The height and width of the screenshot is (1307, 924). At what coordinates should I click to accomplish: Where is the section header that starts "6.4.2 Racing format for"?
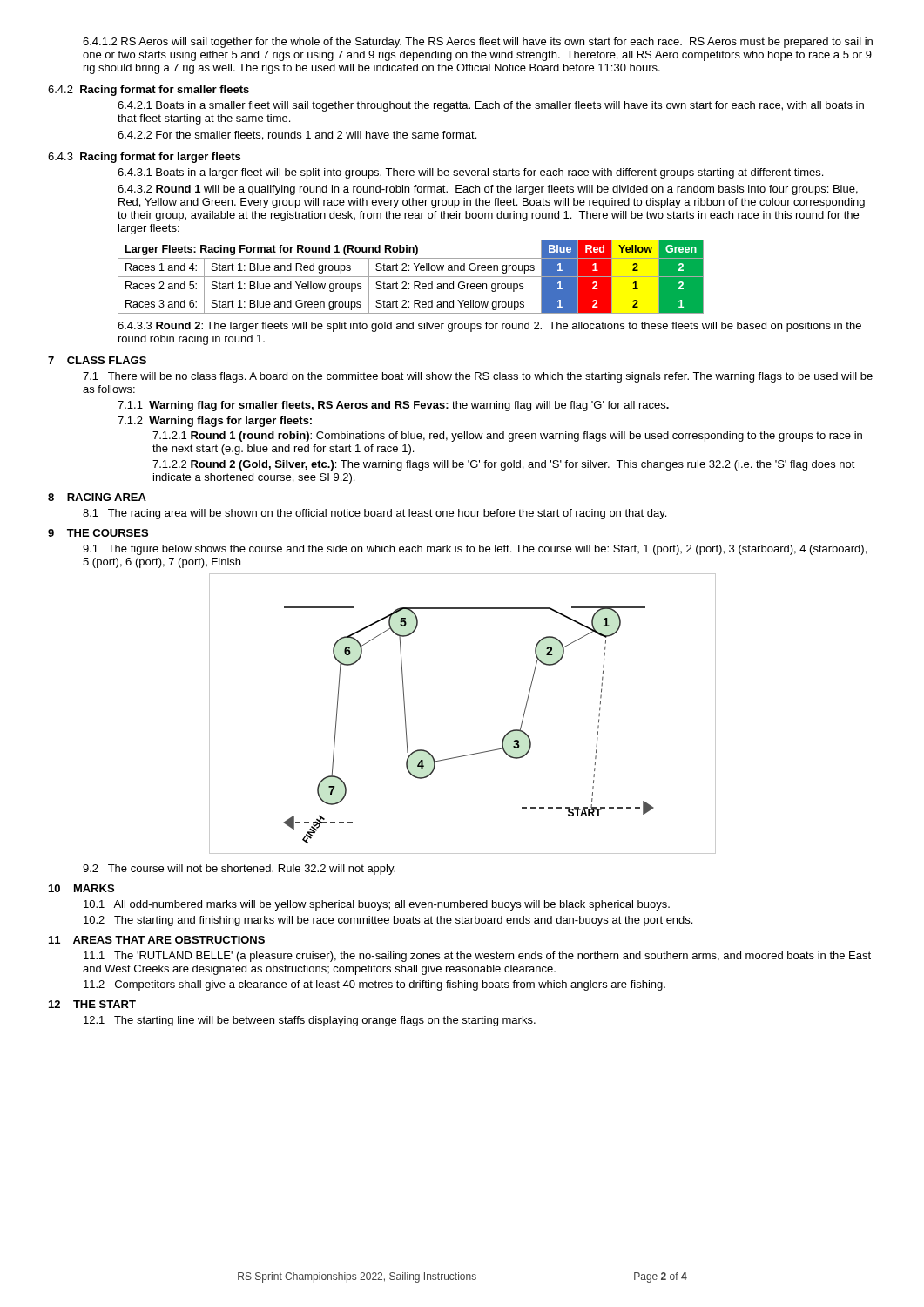tap(149, 89)
